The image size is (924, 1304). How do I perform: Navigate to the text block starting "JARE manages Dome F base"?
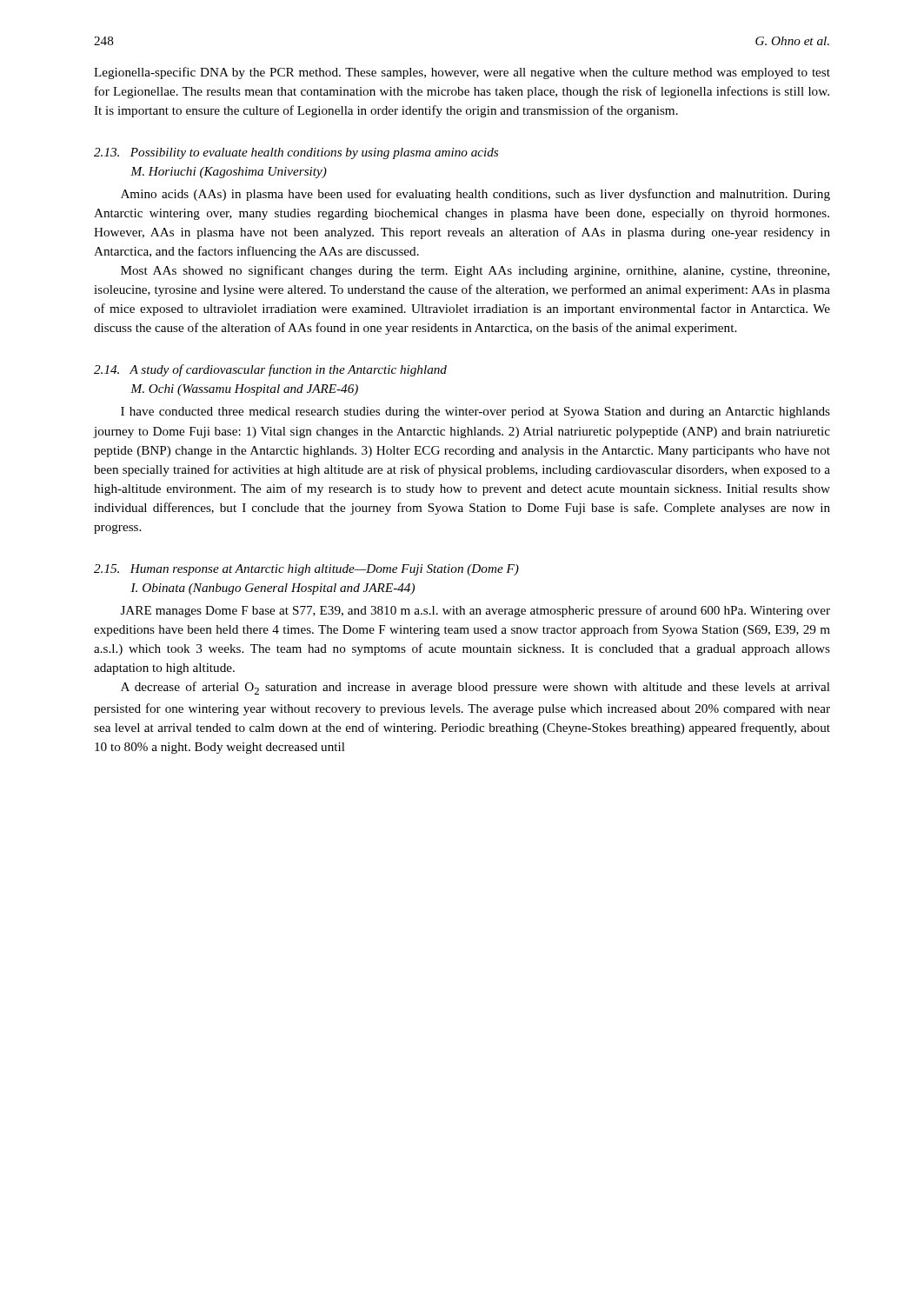462,639
